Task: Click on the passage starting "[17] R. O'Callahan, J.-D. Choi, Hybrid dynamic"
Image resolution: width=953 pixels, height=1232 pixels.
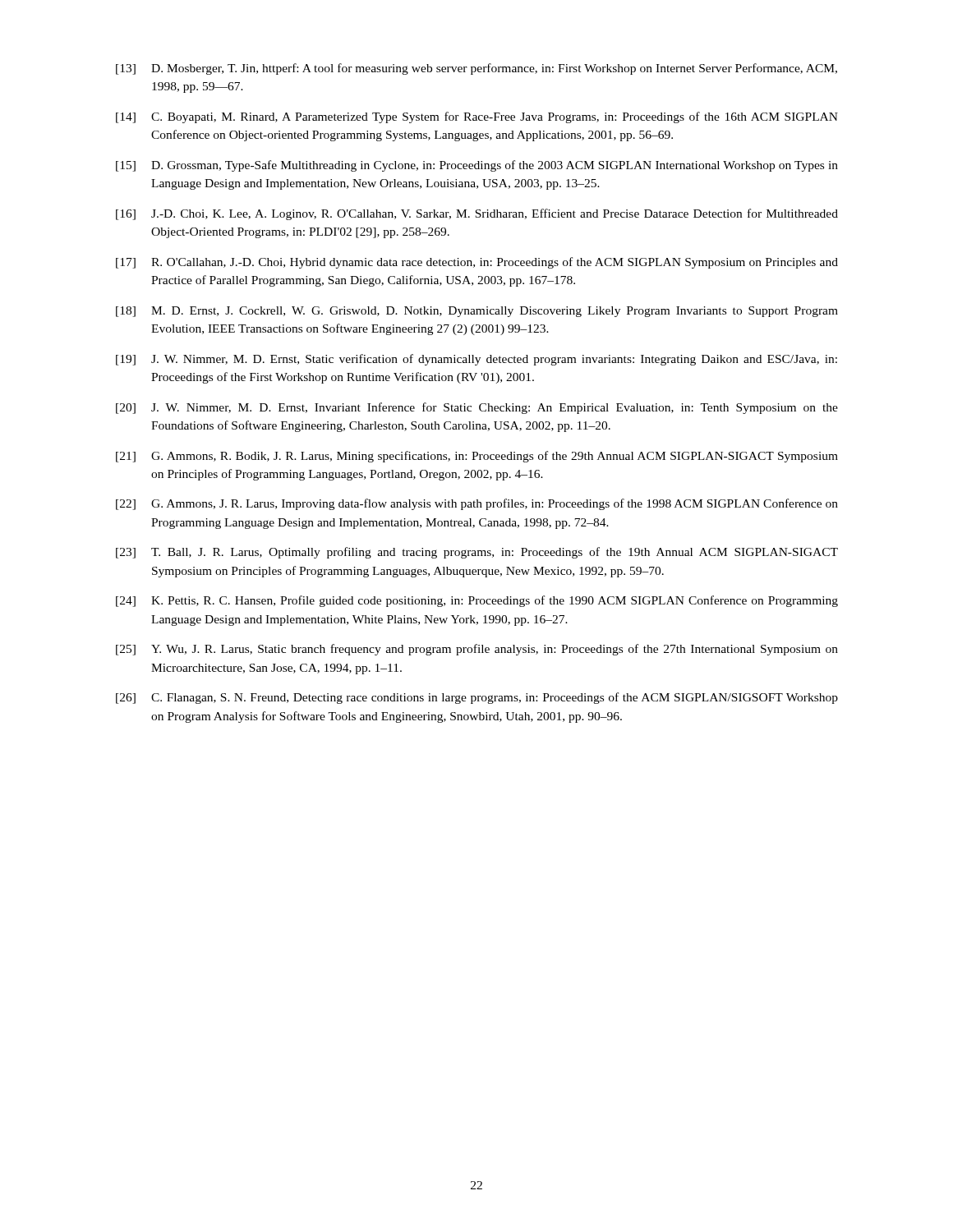Action: pos(476,271)
